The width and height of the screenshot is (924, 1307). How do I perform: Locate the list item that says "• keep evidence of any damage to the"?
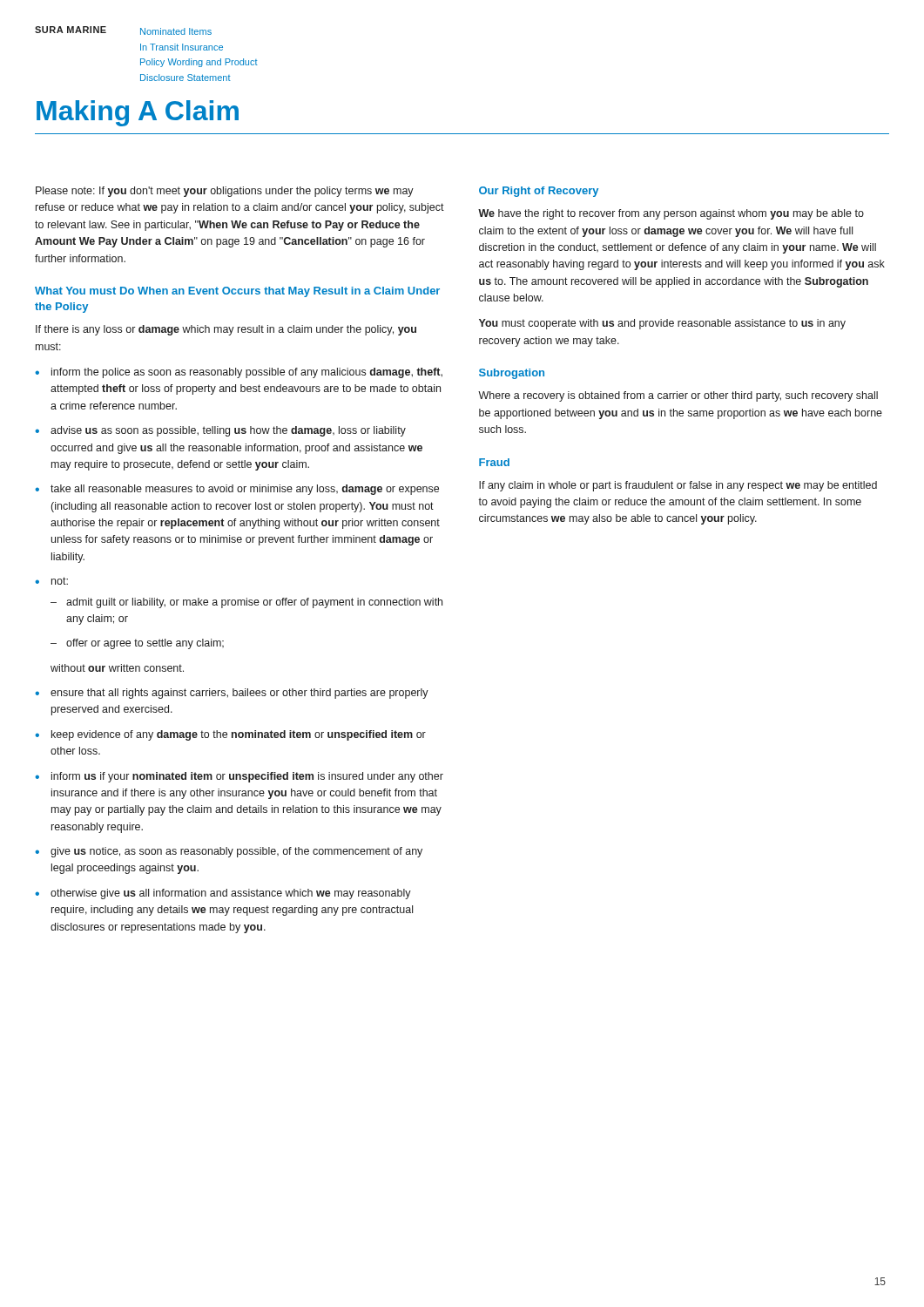pyautogui.click(x=240, y=743)
